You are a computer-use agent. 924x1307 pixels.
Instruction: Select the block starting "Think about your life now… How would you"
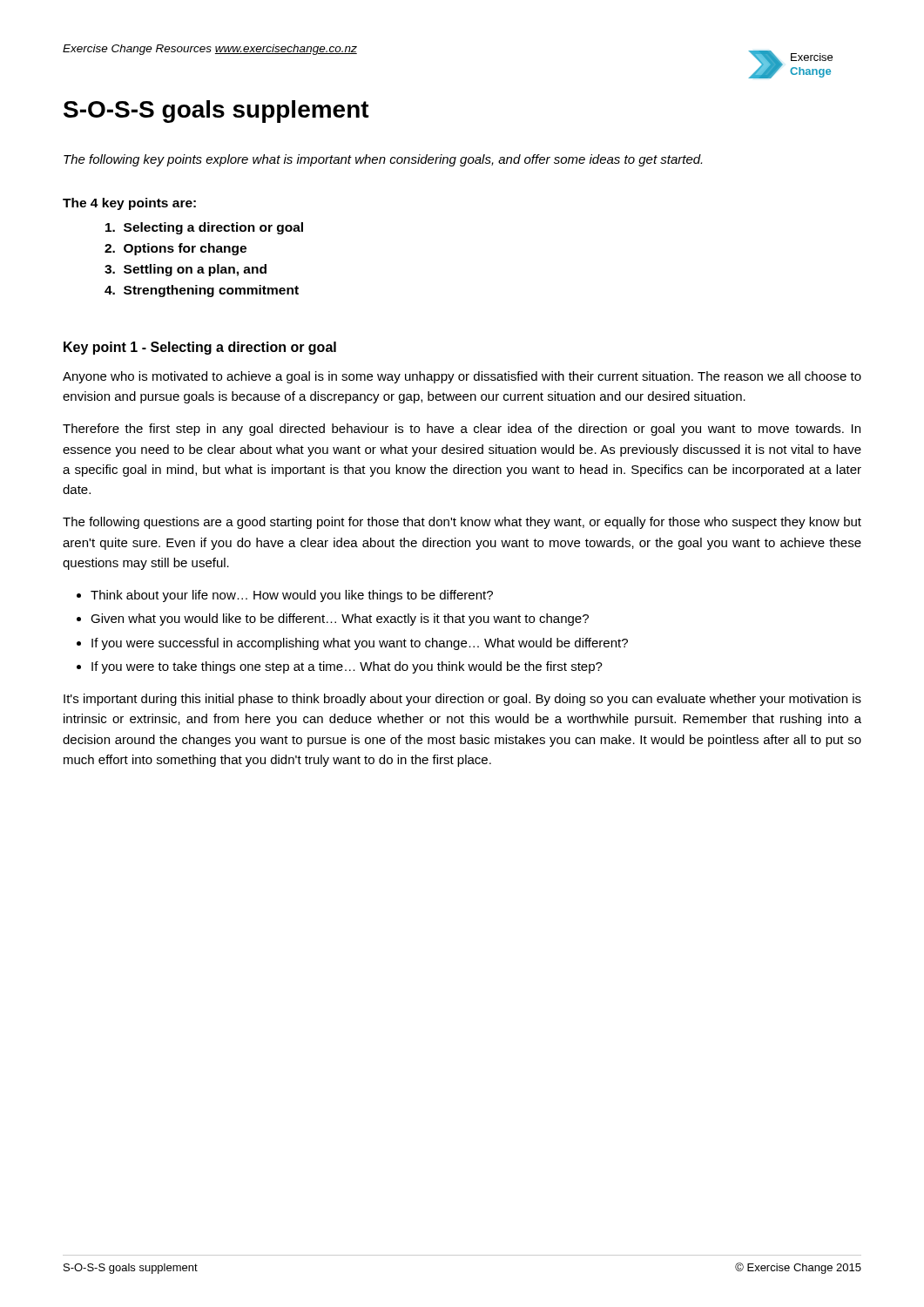(292, 595)
